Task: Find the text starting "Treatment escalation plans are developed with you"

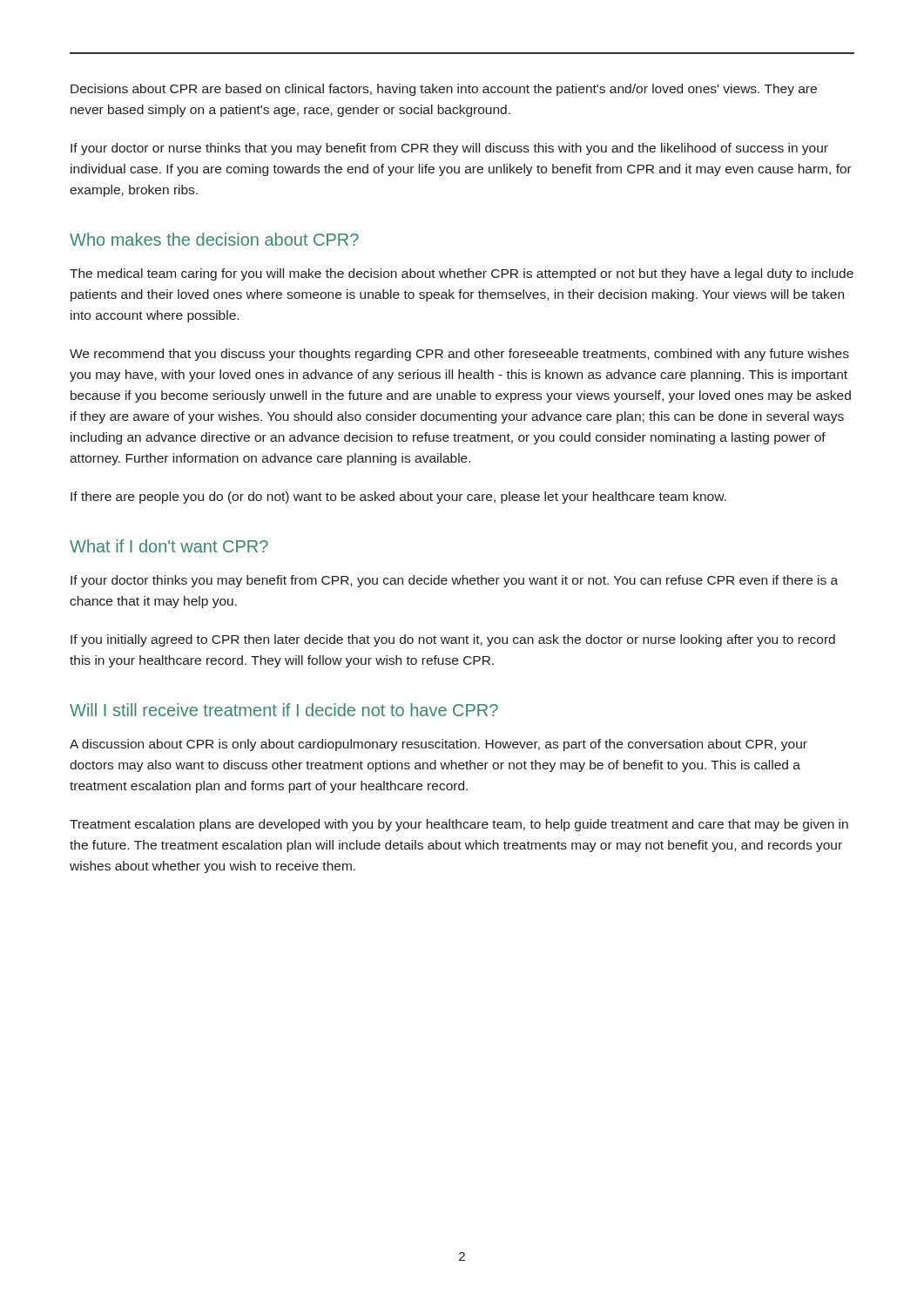Action: pos(459,845)
